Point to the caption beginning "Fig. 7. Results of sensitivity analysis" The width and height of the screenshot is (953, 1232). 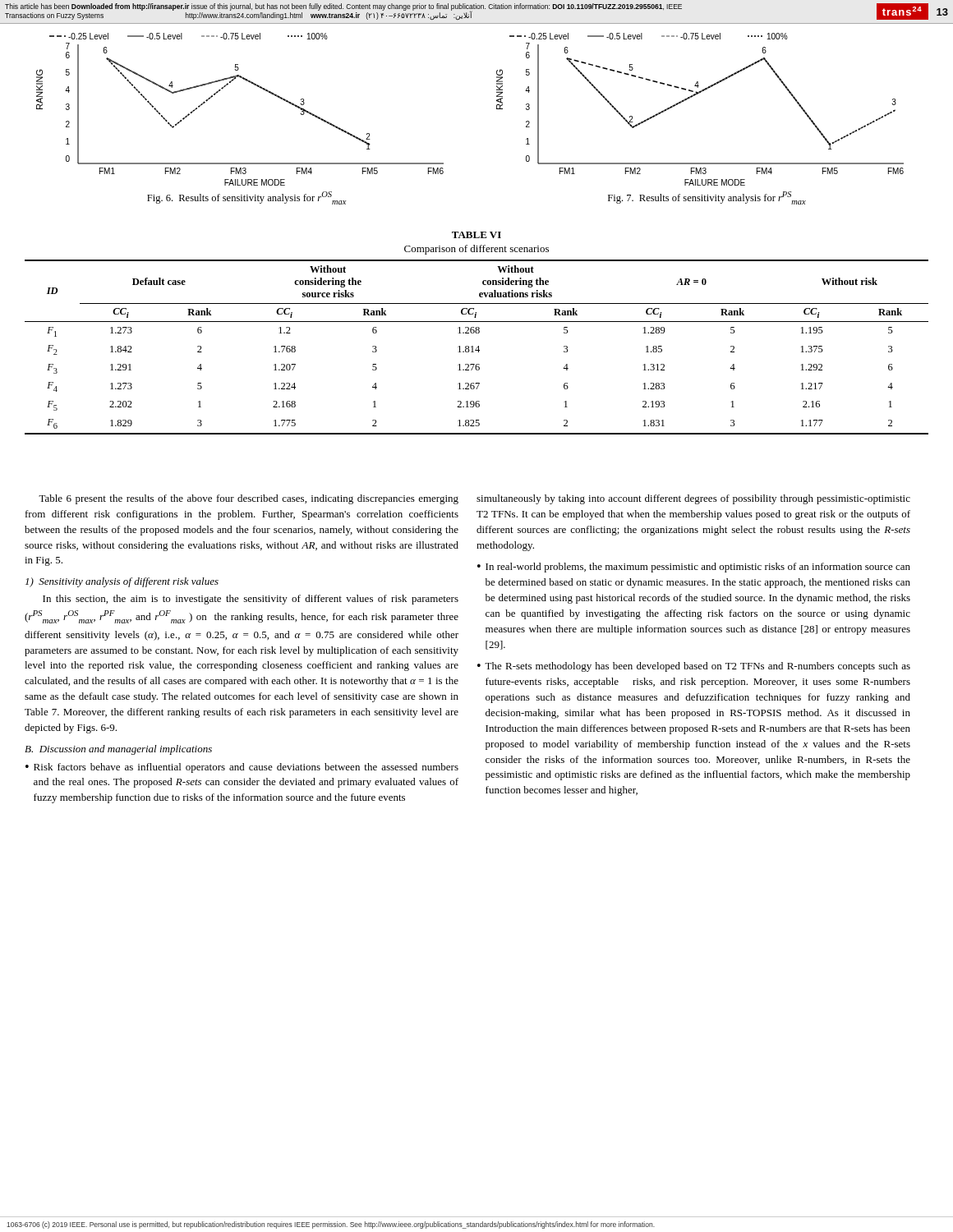click(707, 198)
